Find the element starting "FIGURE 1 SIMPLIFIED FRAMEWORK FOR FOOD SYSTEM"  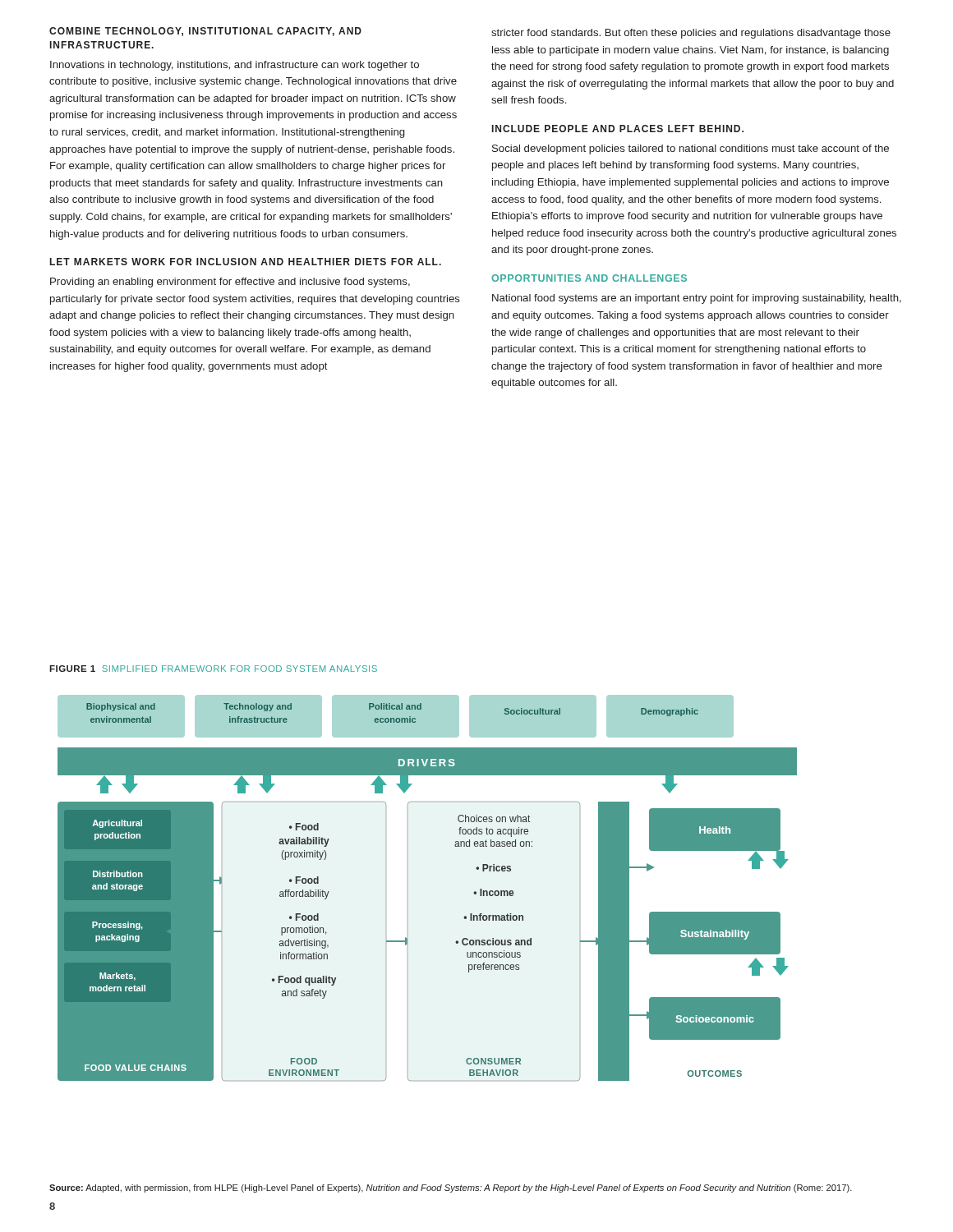[x=214, y=669]
